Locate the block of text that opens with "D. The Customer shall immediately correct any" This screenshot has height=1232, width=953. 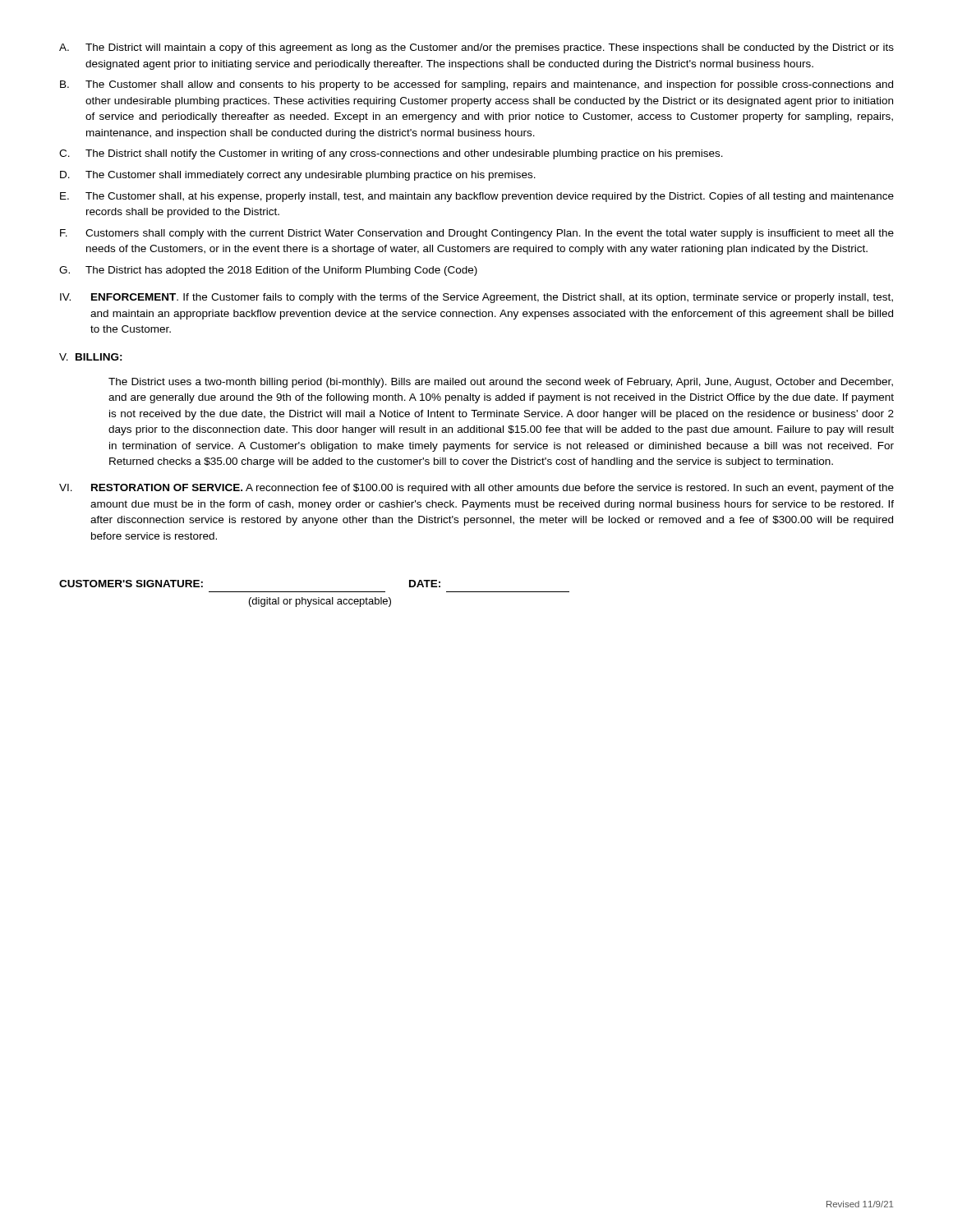point(476,175)
